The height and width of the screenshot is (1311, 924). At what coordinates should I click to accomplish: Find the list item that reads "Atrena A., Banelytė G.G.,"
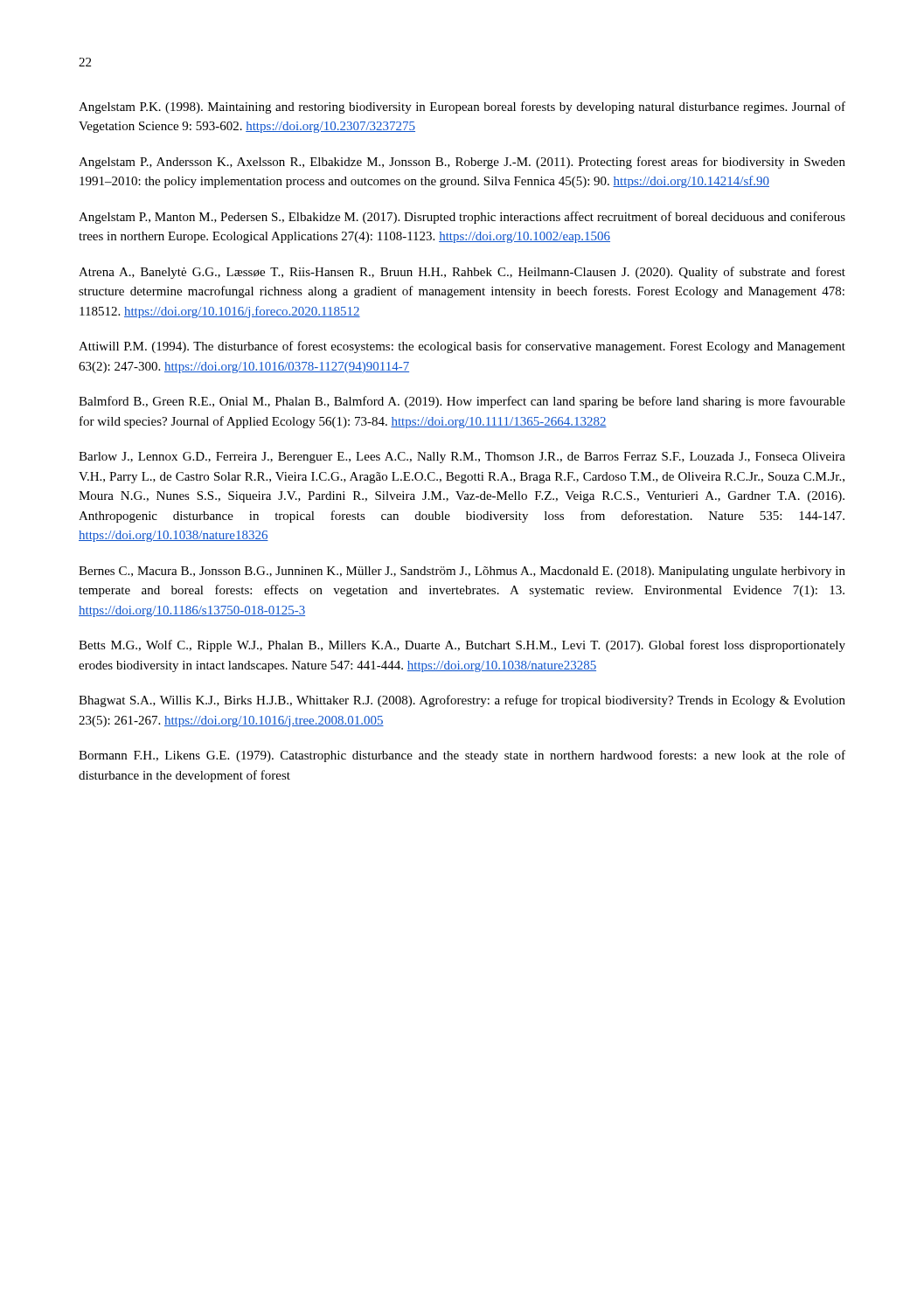[462, 291]
